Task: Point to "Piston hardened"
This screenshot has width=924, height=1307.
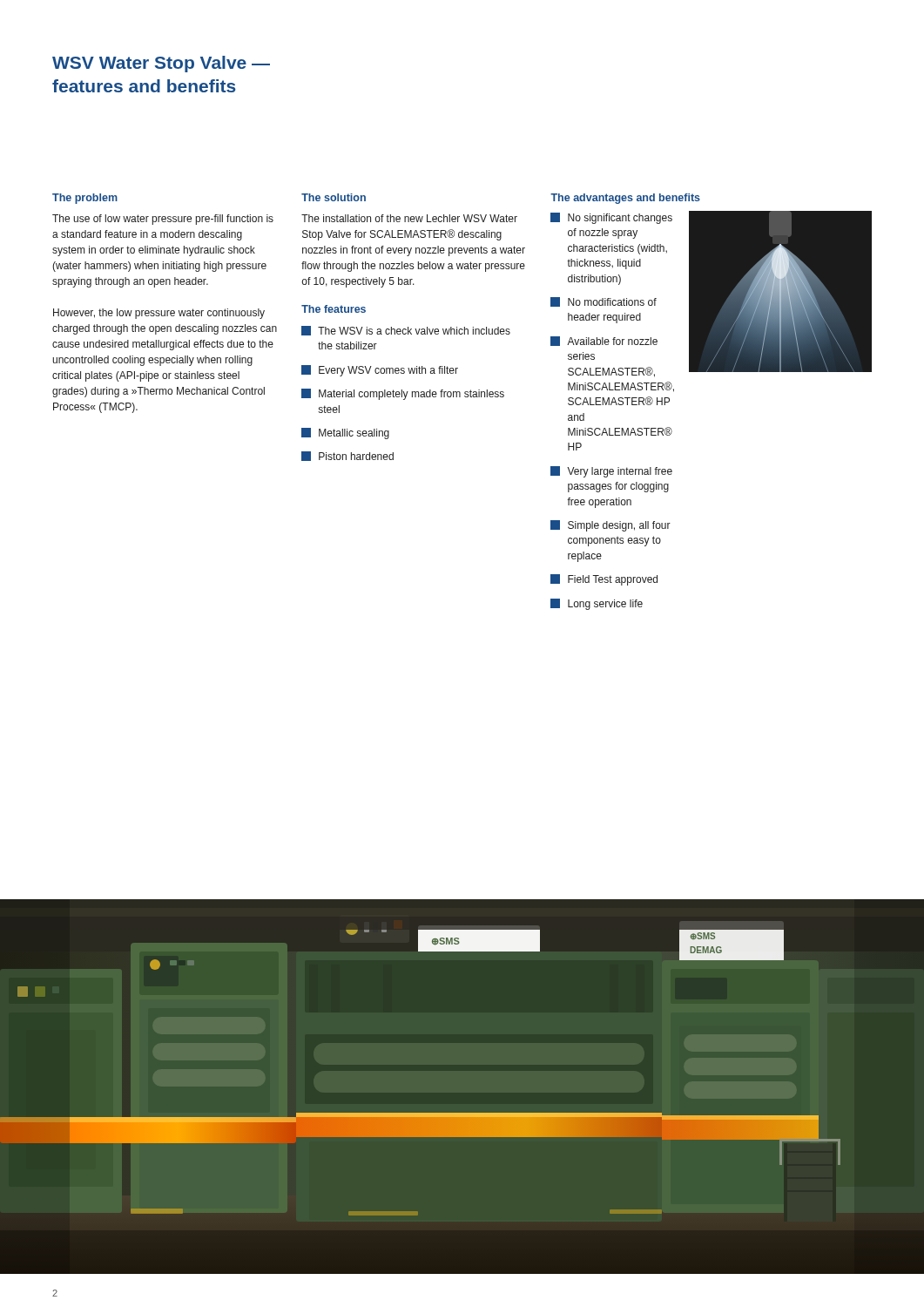Action: 348,457
